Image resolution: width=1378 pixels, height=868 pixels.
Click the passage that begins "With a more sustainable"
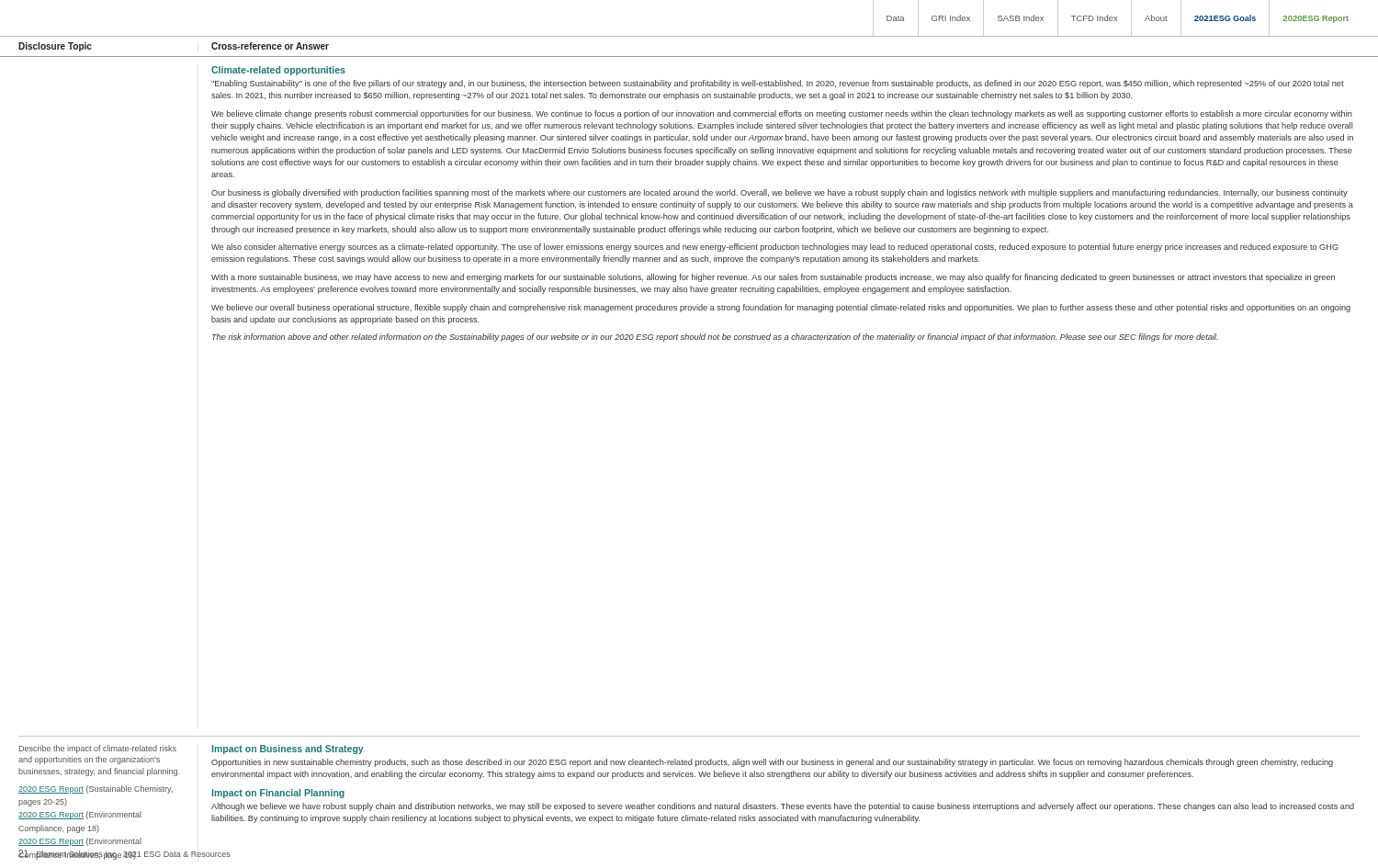pos(773,283)
